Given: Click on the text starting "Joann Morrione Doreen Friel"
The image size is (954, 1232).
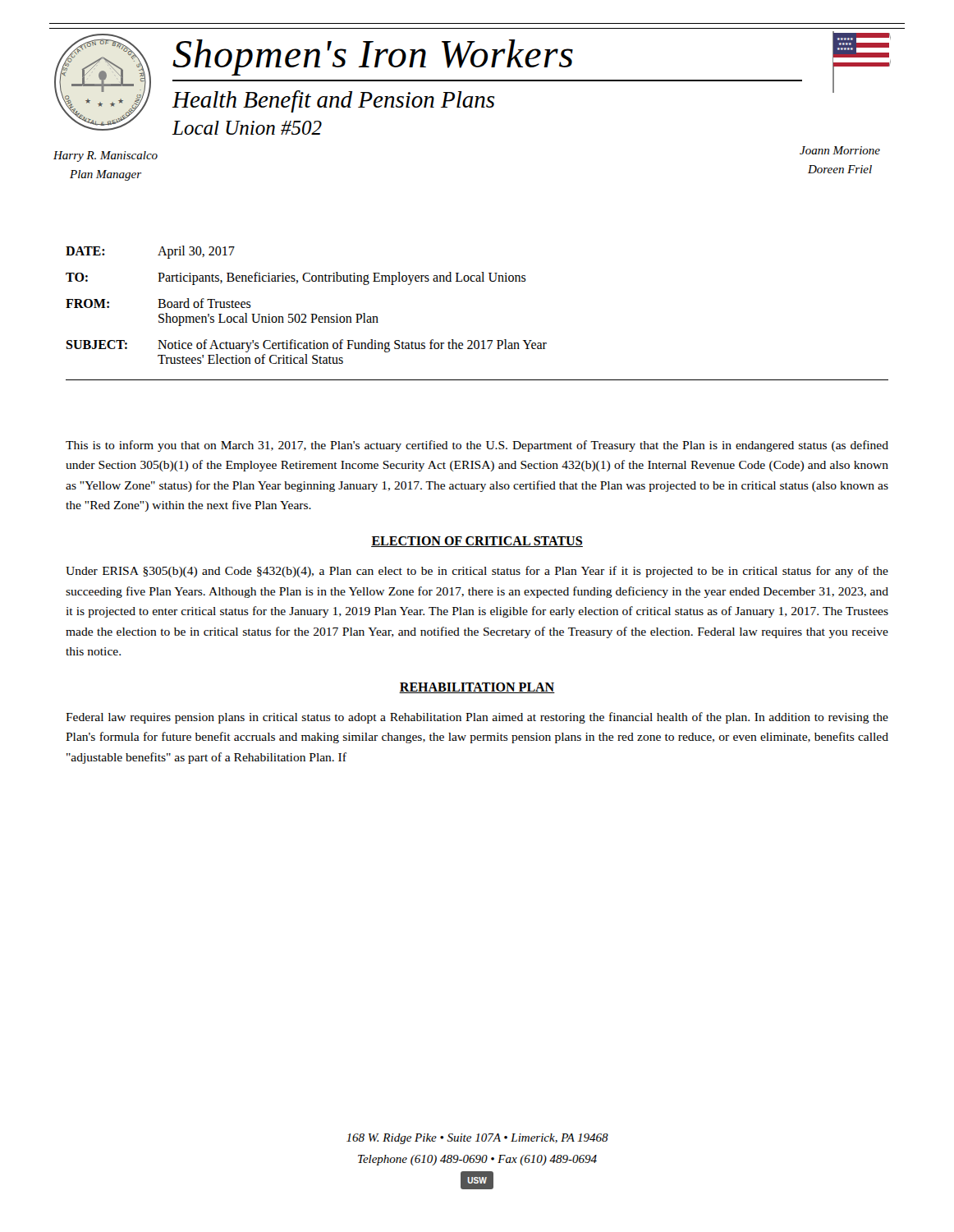Looking at the screenshot, I should [x=840, y=160].
